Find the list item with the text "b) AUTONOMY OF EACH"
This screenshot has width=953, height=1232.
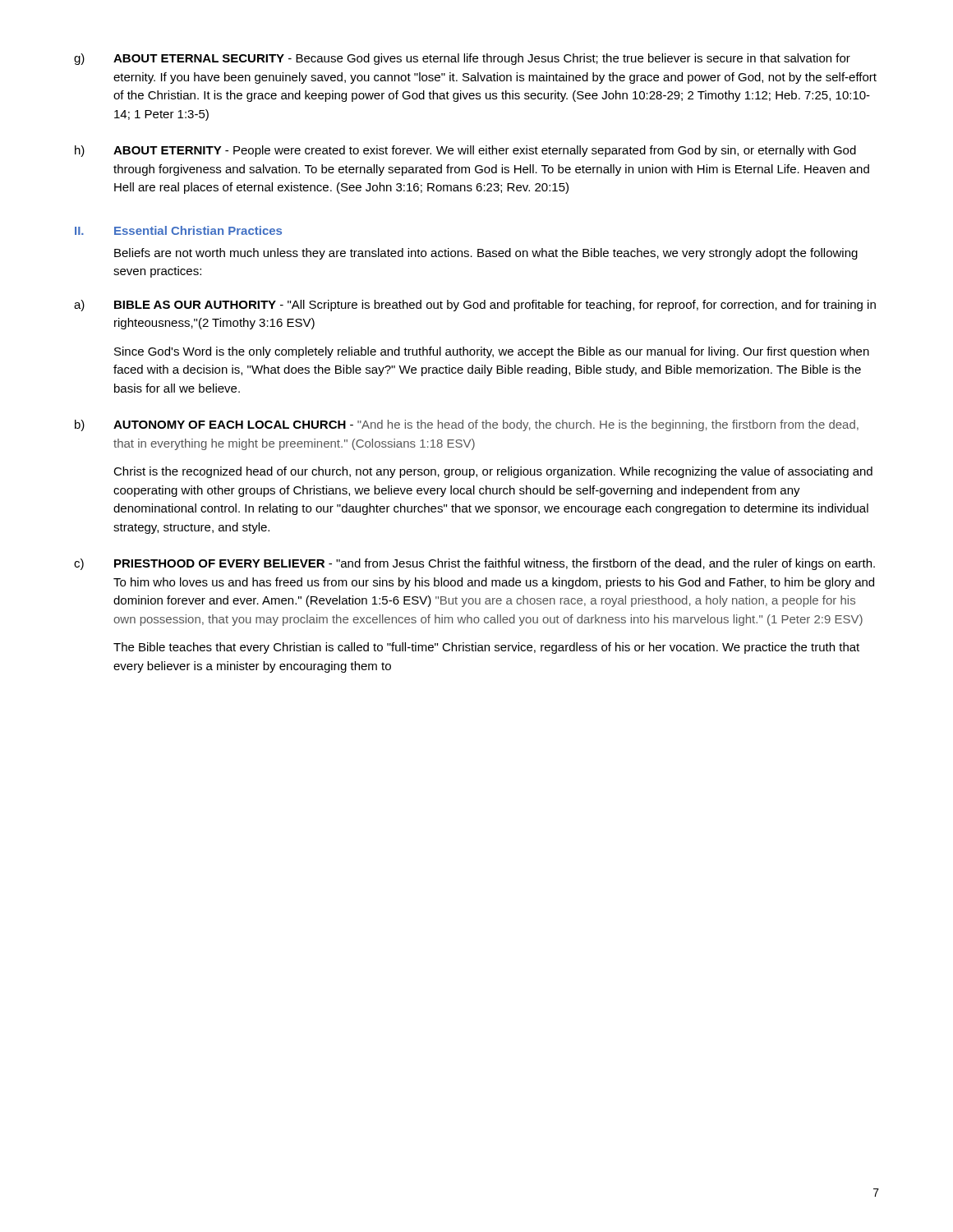click(x=476, y=476)
